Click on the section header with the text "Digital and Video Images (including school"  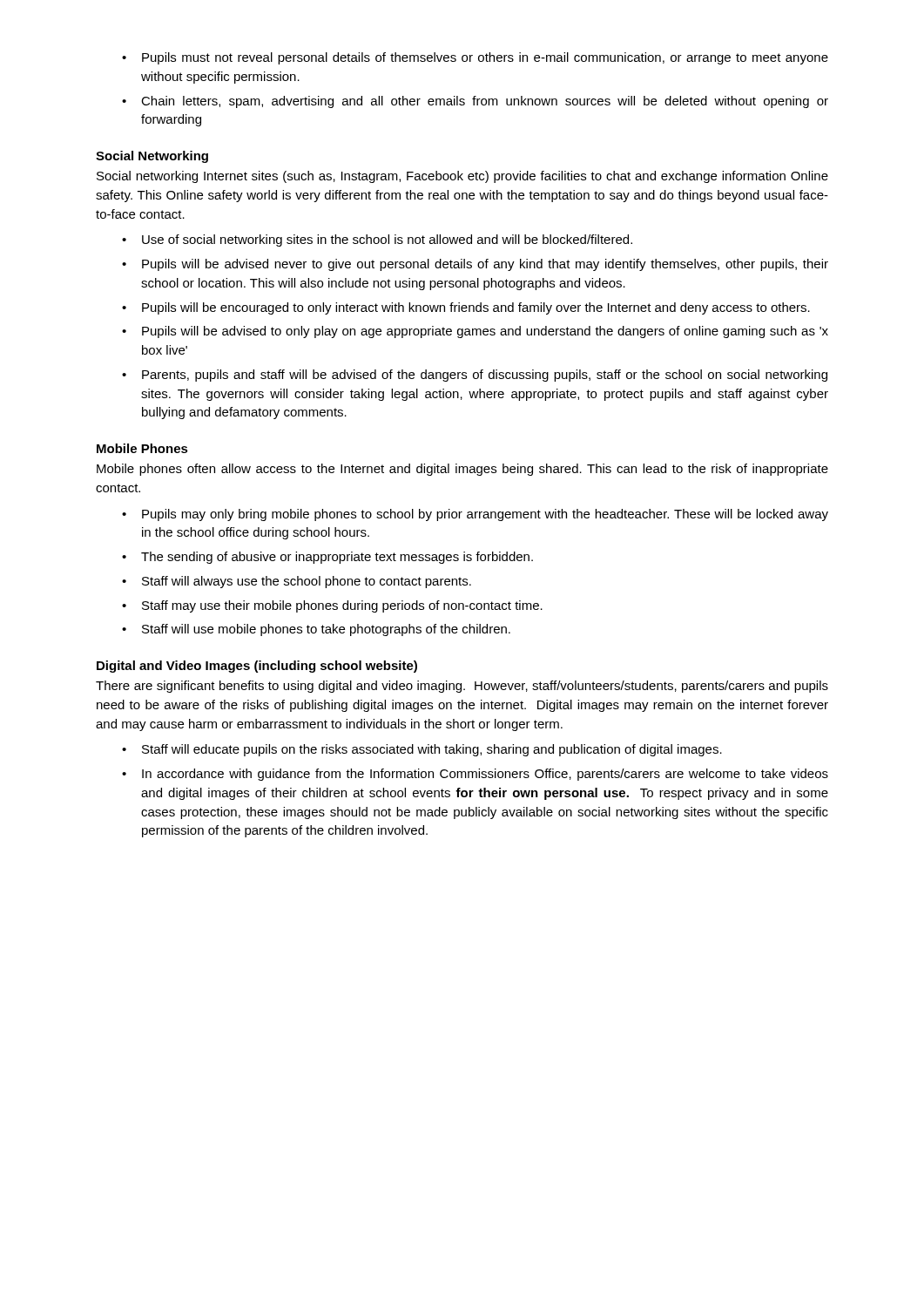[x=257, y=665]
